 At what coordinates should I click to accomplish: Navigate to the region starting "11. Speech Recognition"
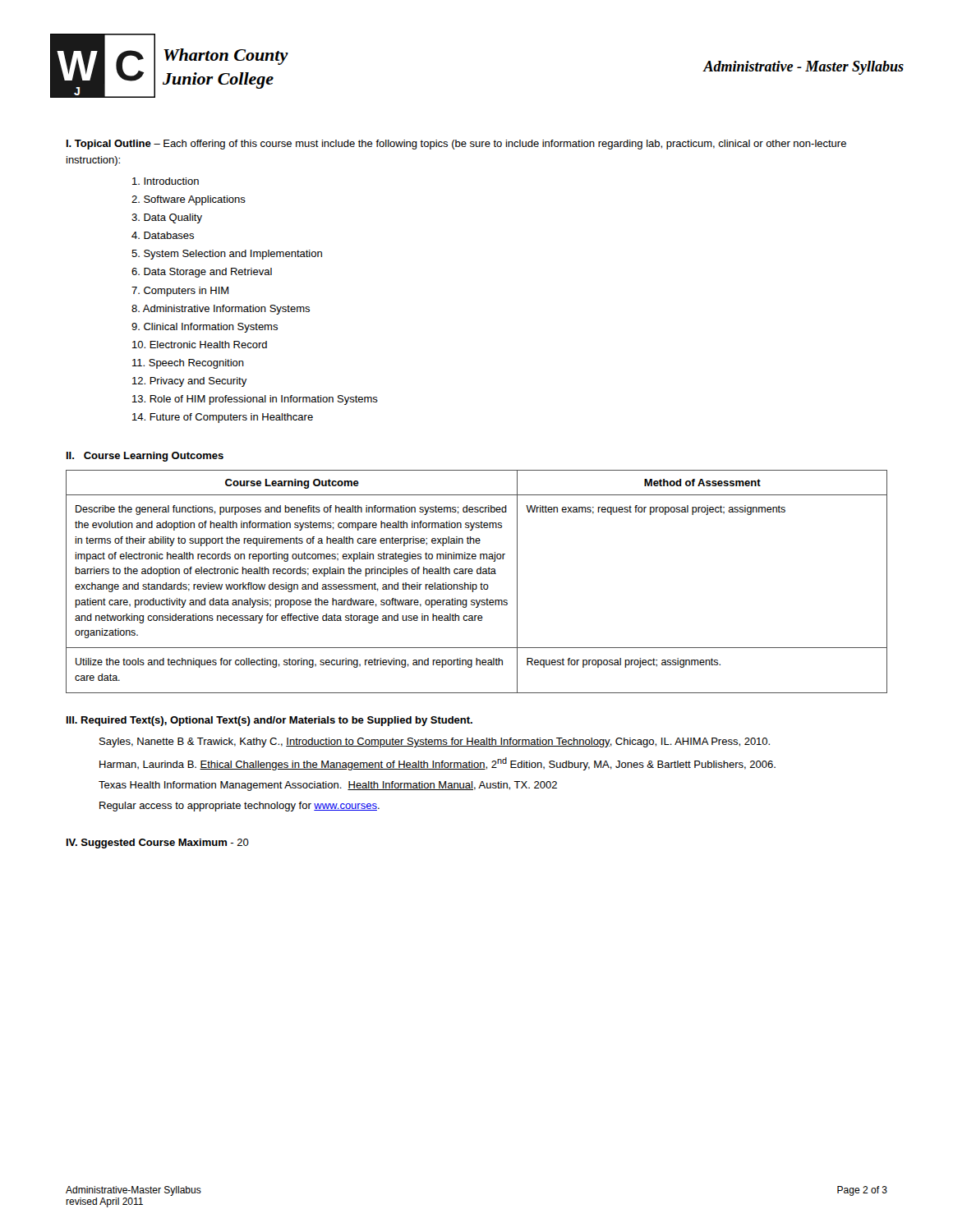coord(188,363)
